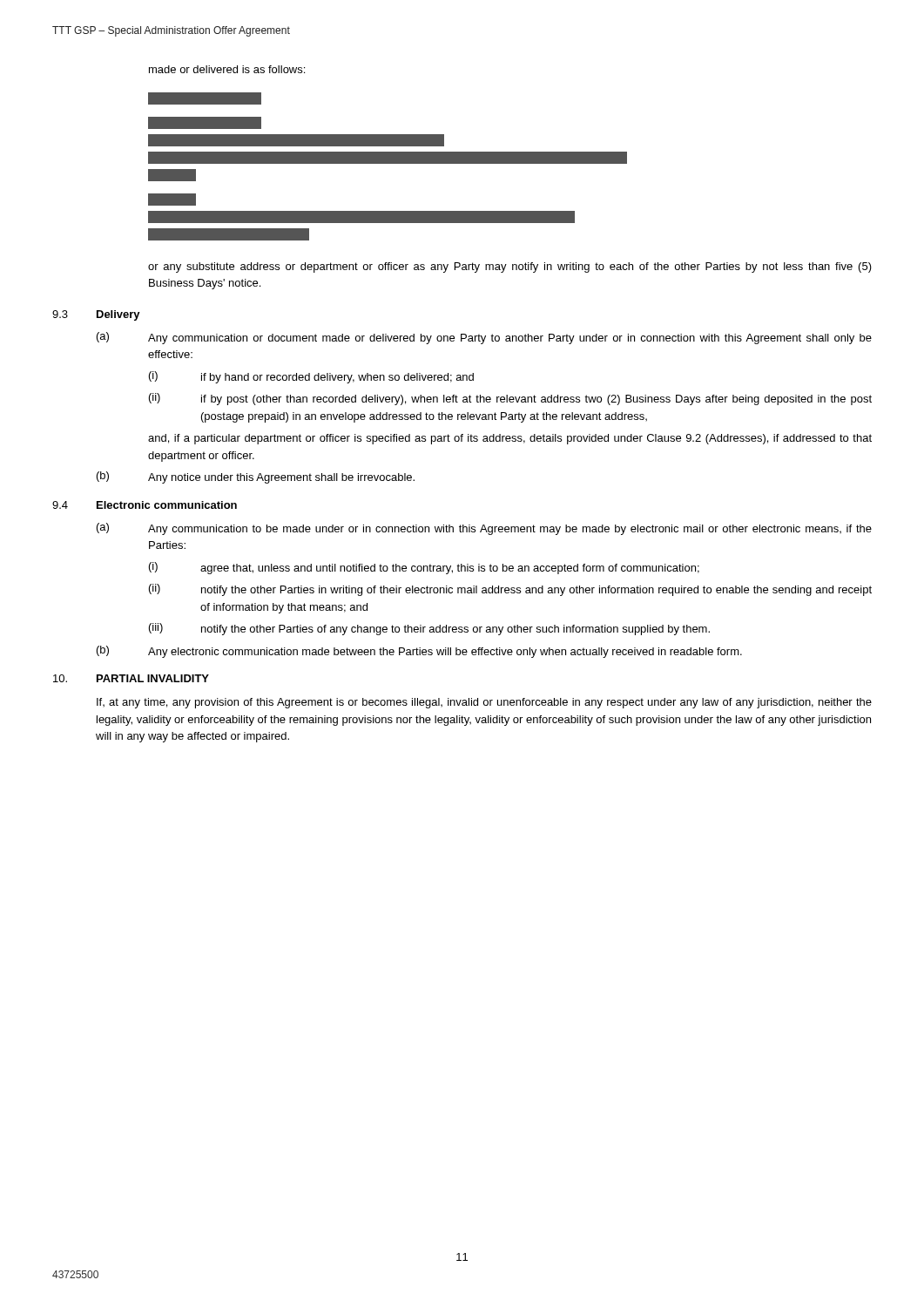Locate the block of text that opens with "(a) Any communication or document"
The image size is (924, 1307).
(484, 346)
